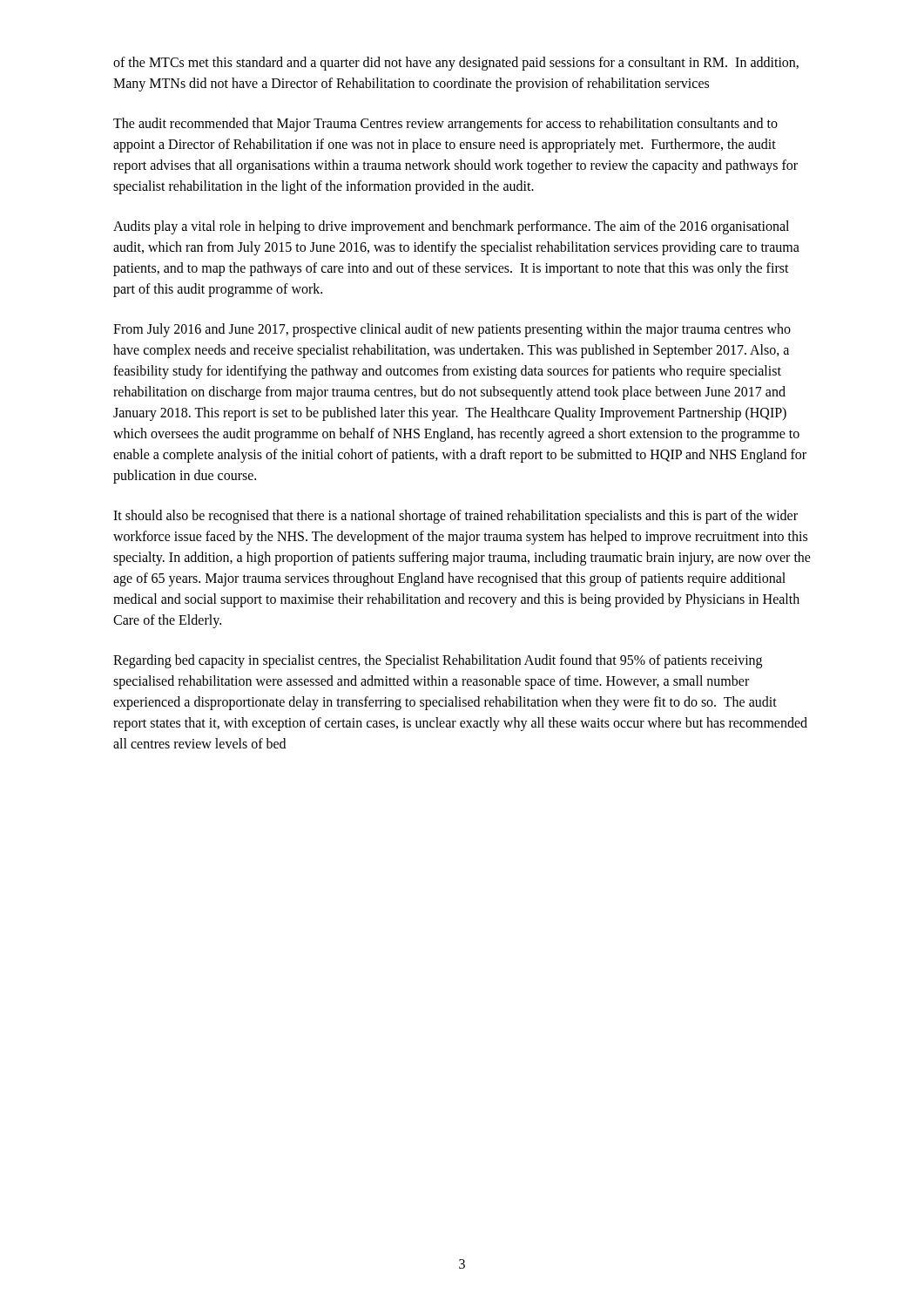This screenshot has height=1307, width=924.
Task: Select the text block that says "It should also be recognised that there"
Action: pos(462,568)
